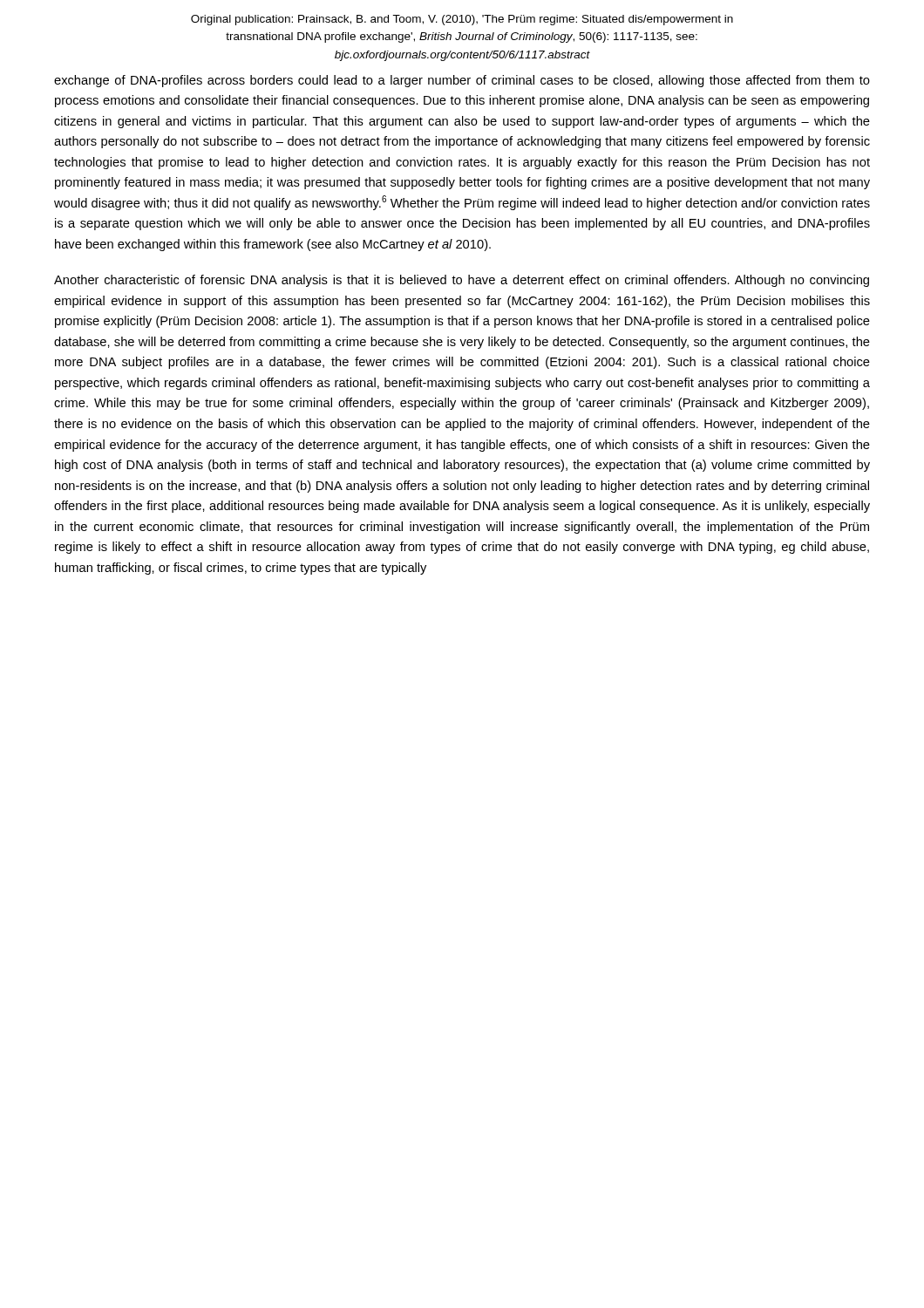Click on the passage starting "exchange of DNA-profiles across borders"
The image size is (924, 1308).
[x=462, y=162]
